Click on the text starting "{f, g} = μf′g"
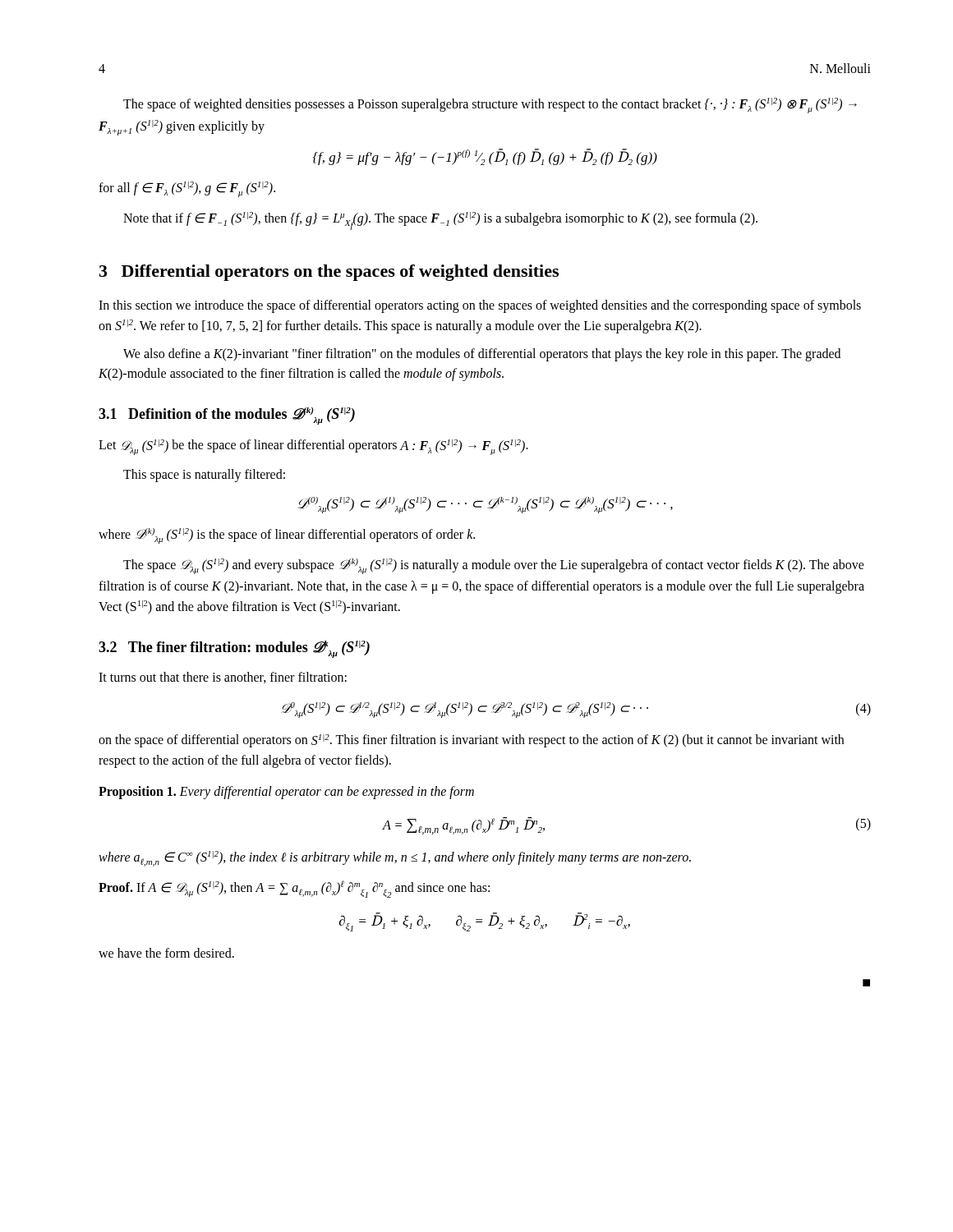Image resolution: width=953 pixels, height=1232 pixels. point(485,157)
